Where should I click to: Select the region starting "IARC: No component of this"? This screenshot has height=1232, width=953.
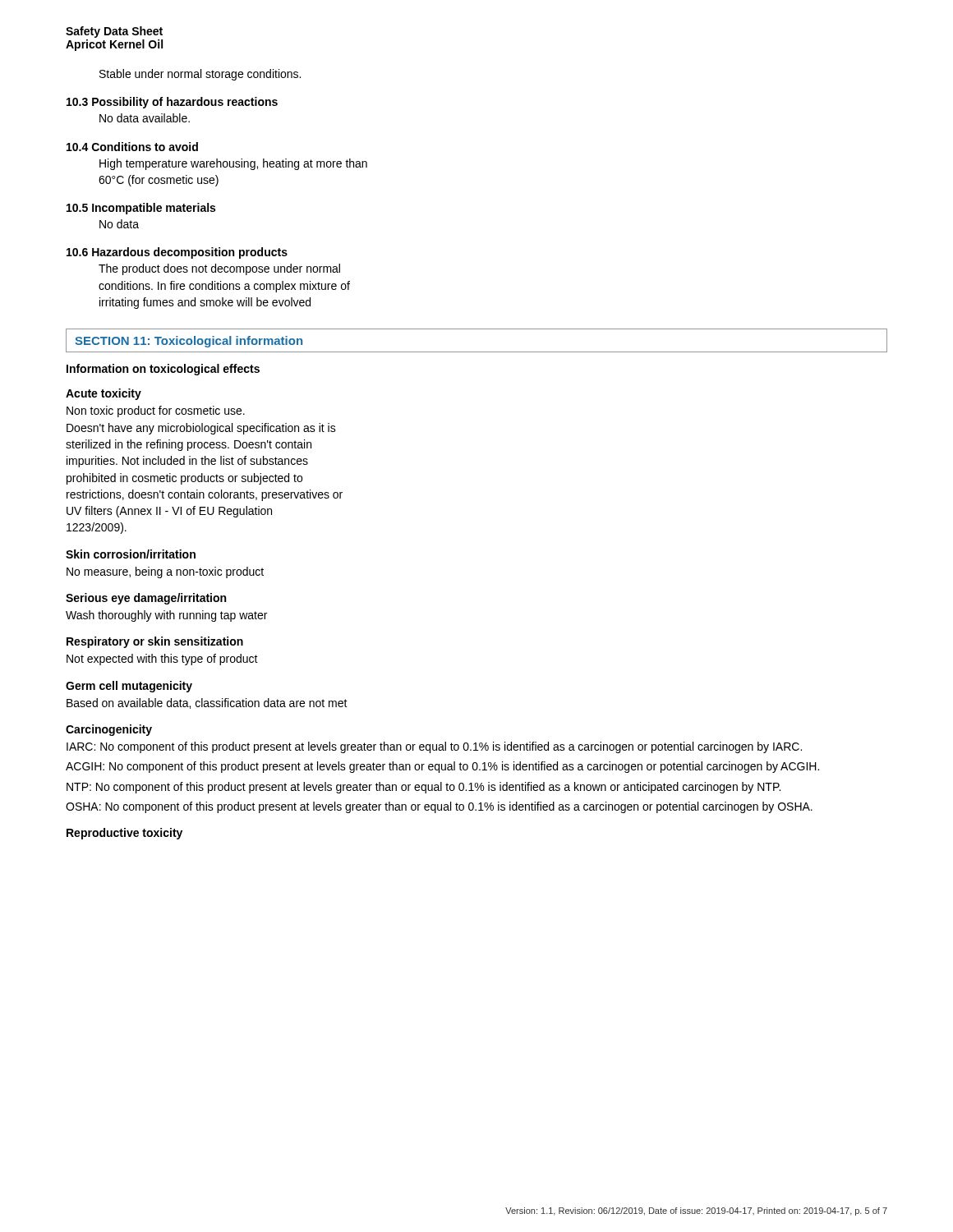(x=476, y=777)
